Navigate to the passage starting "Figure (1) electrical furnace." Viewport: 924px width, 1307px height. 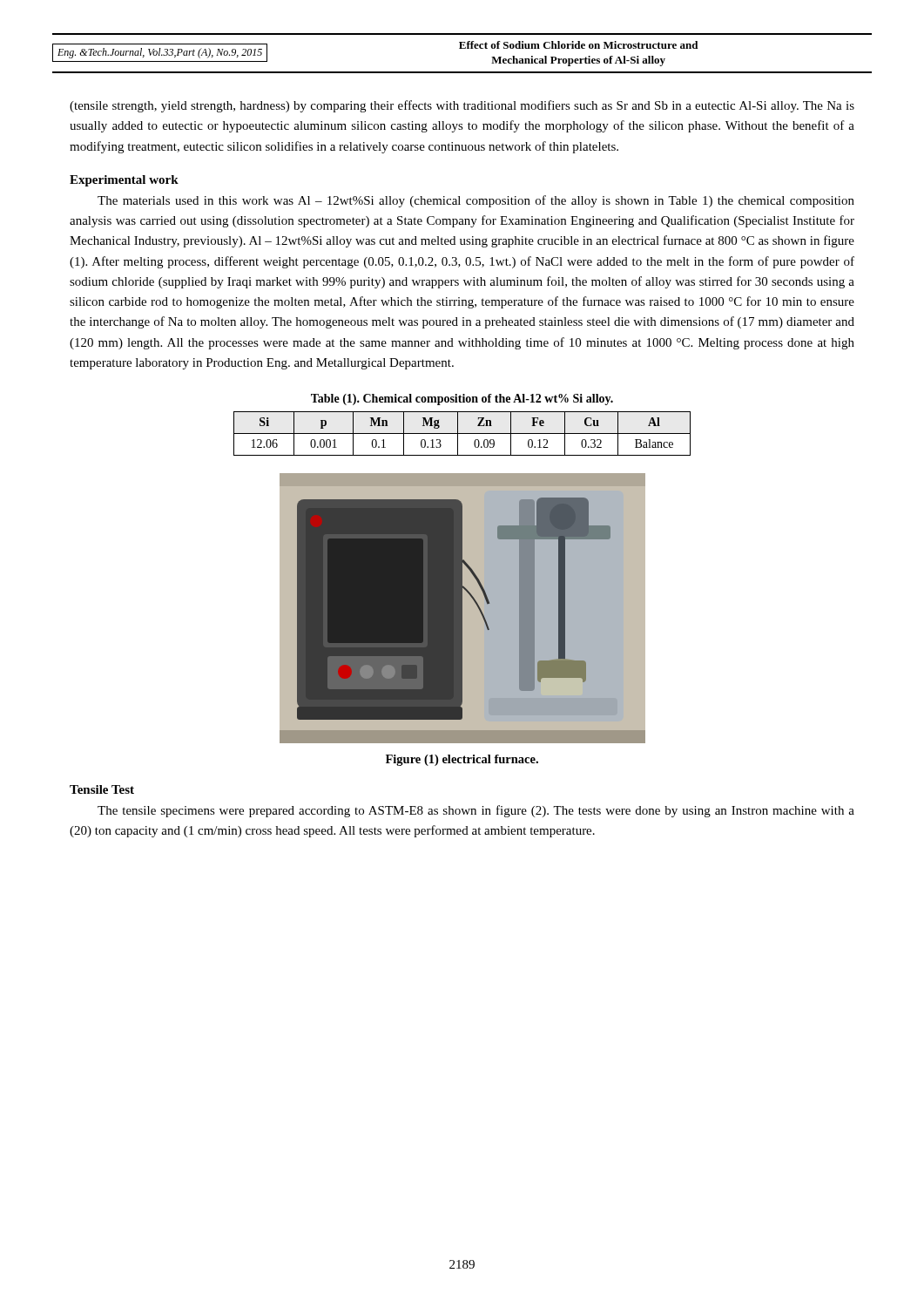[462, 759]
